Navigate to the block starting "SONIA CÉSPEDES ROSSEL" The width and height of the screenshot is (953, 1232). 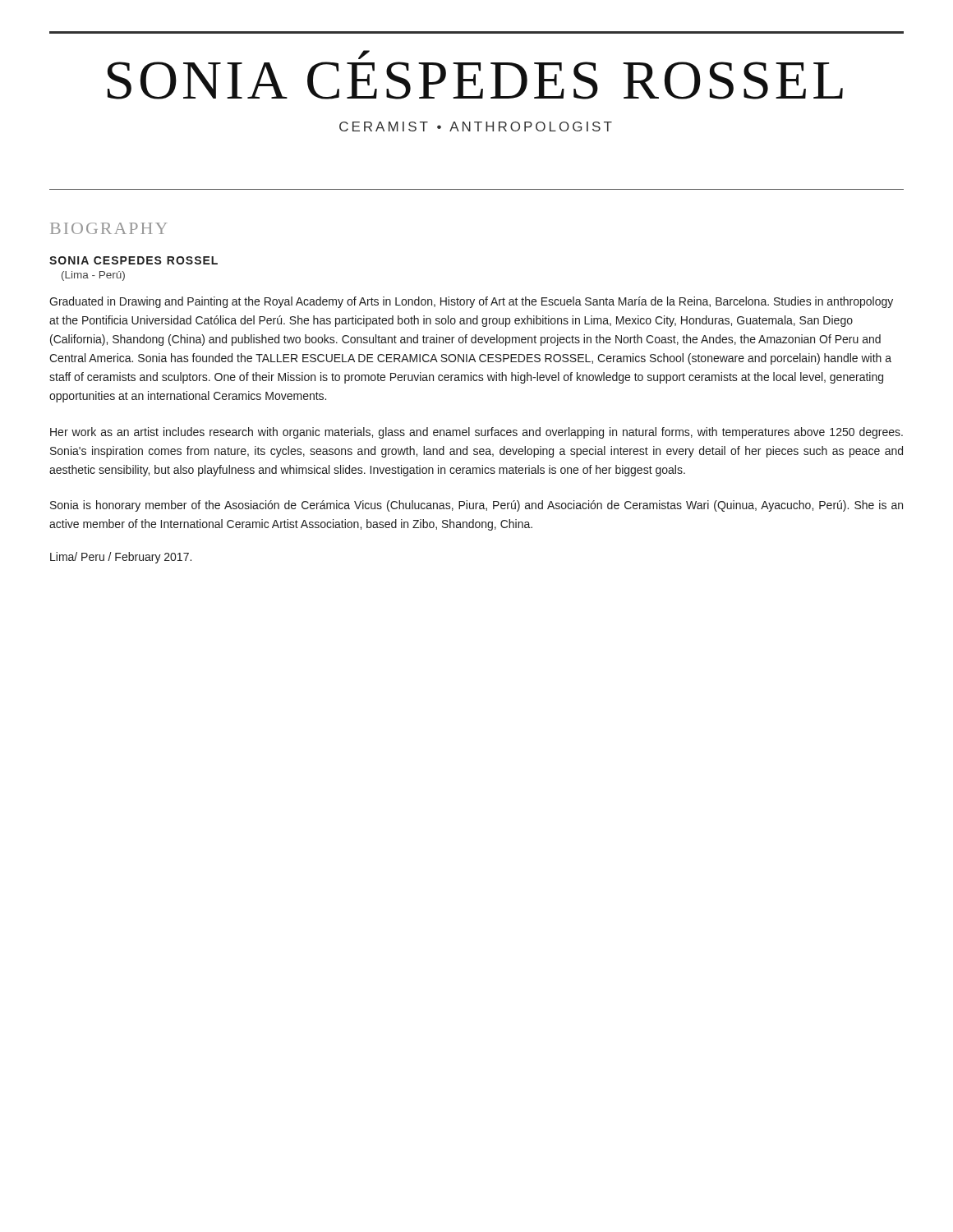(476, 80)
